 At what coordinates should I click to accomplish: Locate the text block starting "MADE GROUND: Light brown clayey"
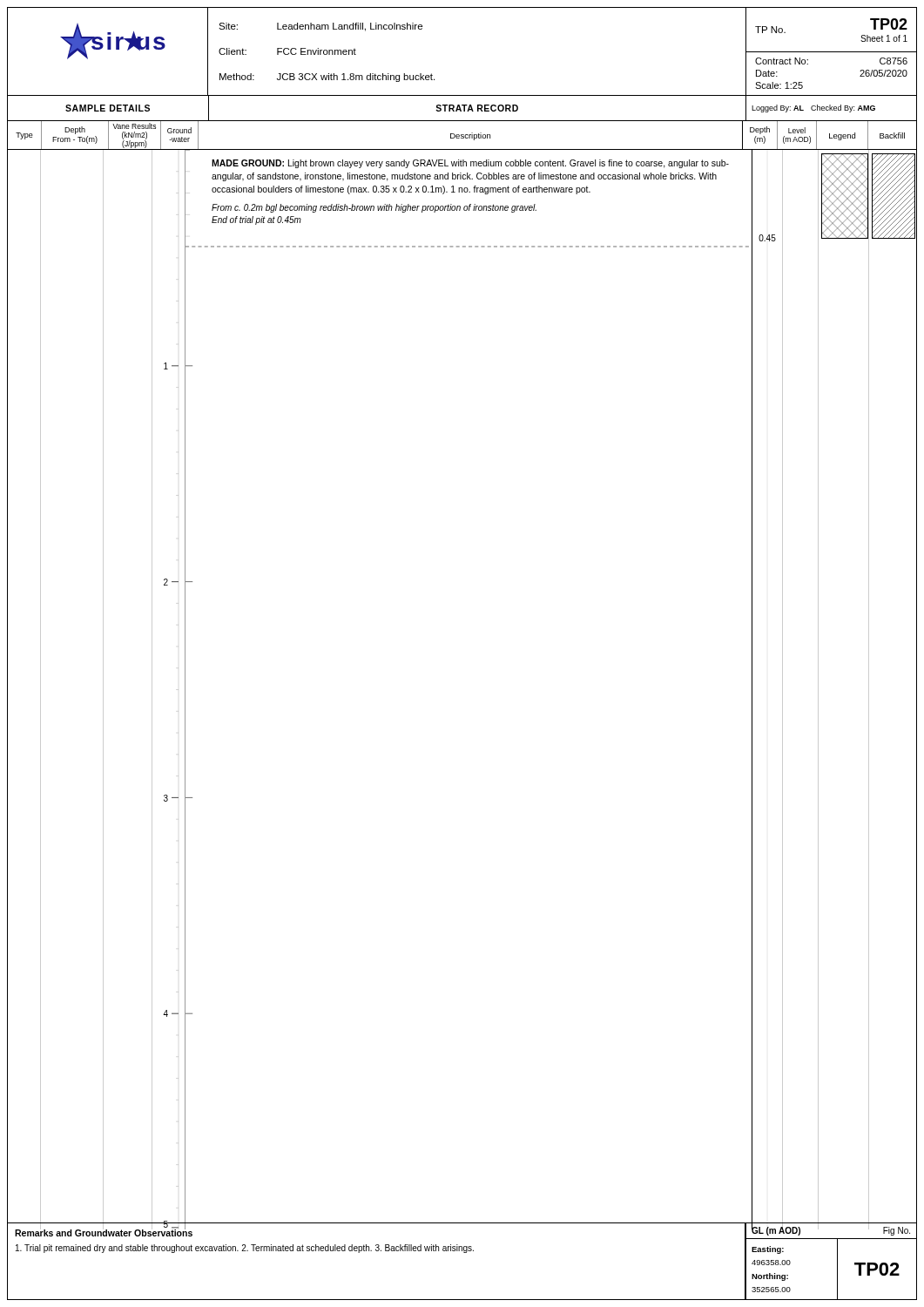(478, 192)
